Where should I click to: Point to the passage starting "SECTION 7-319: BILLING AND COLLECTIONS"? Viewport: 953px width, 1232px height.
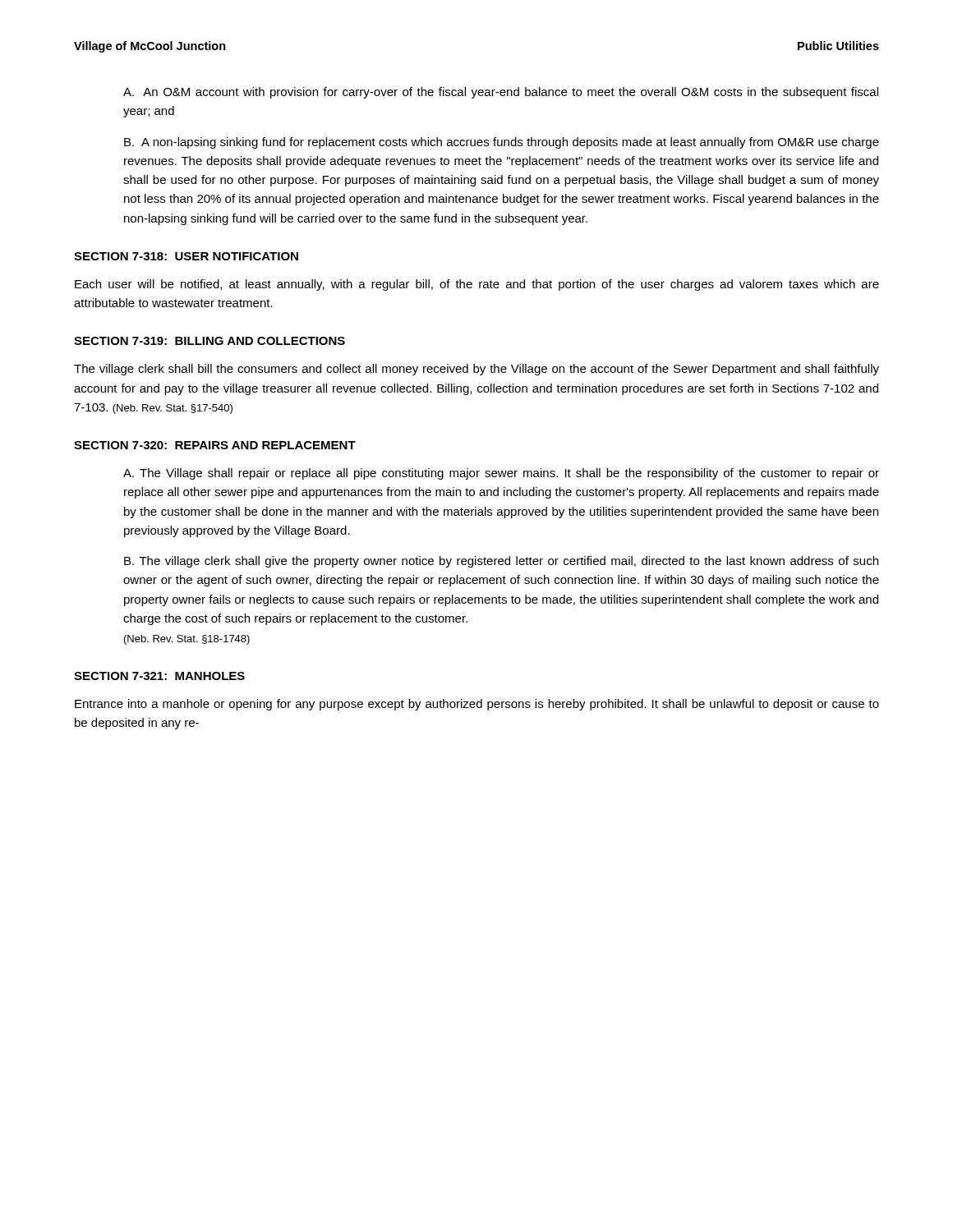coord(210,341)
